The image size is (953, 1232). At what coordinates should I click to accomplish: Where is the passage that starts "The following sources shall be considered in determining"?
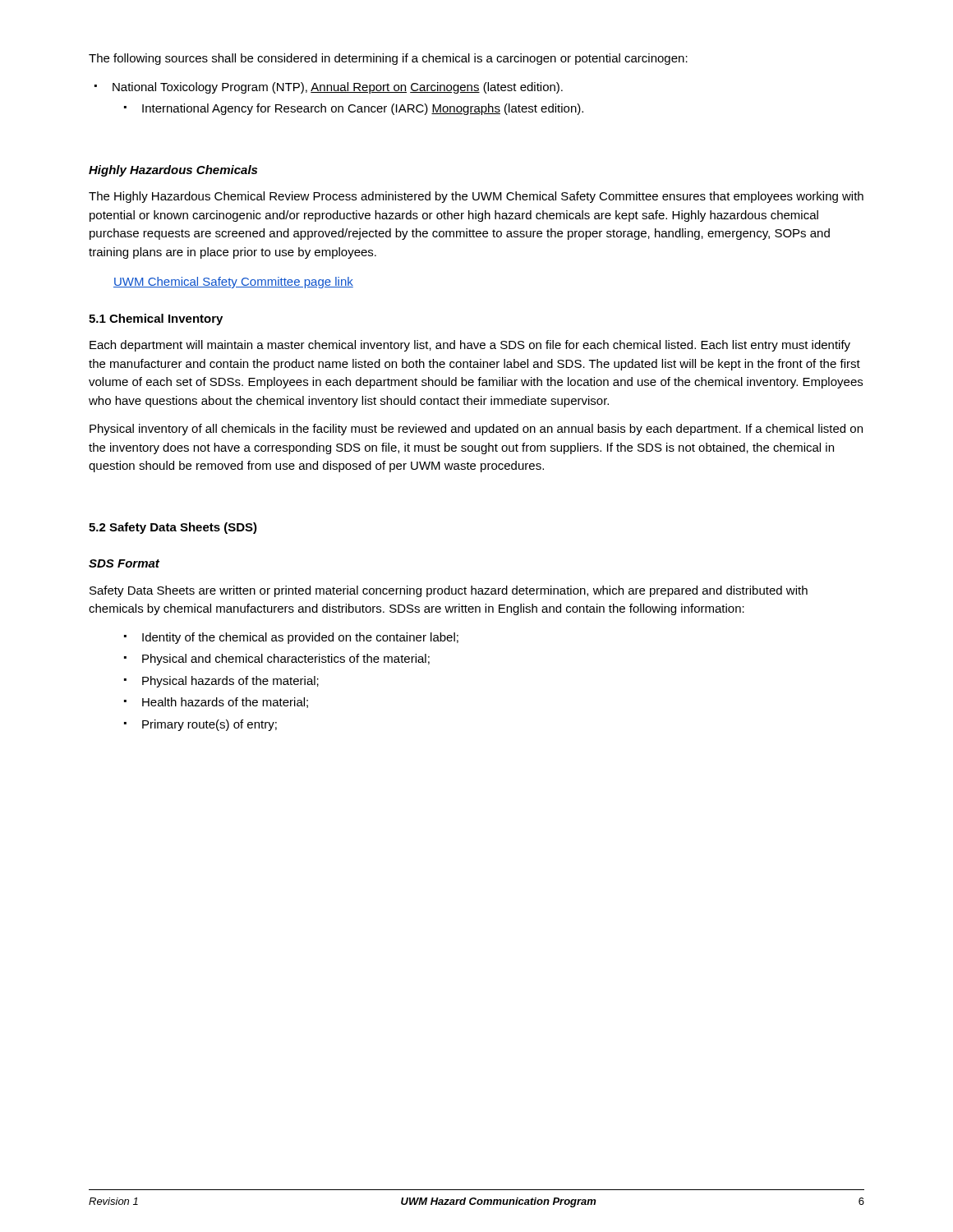[x=476, y=59]
